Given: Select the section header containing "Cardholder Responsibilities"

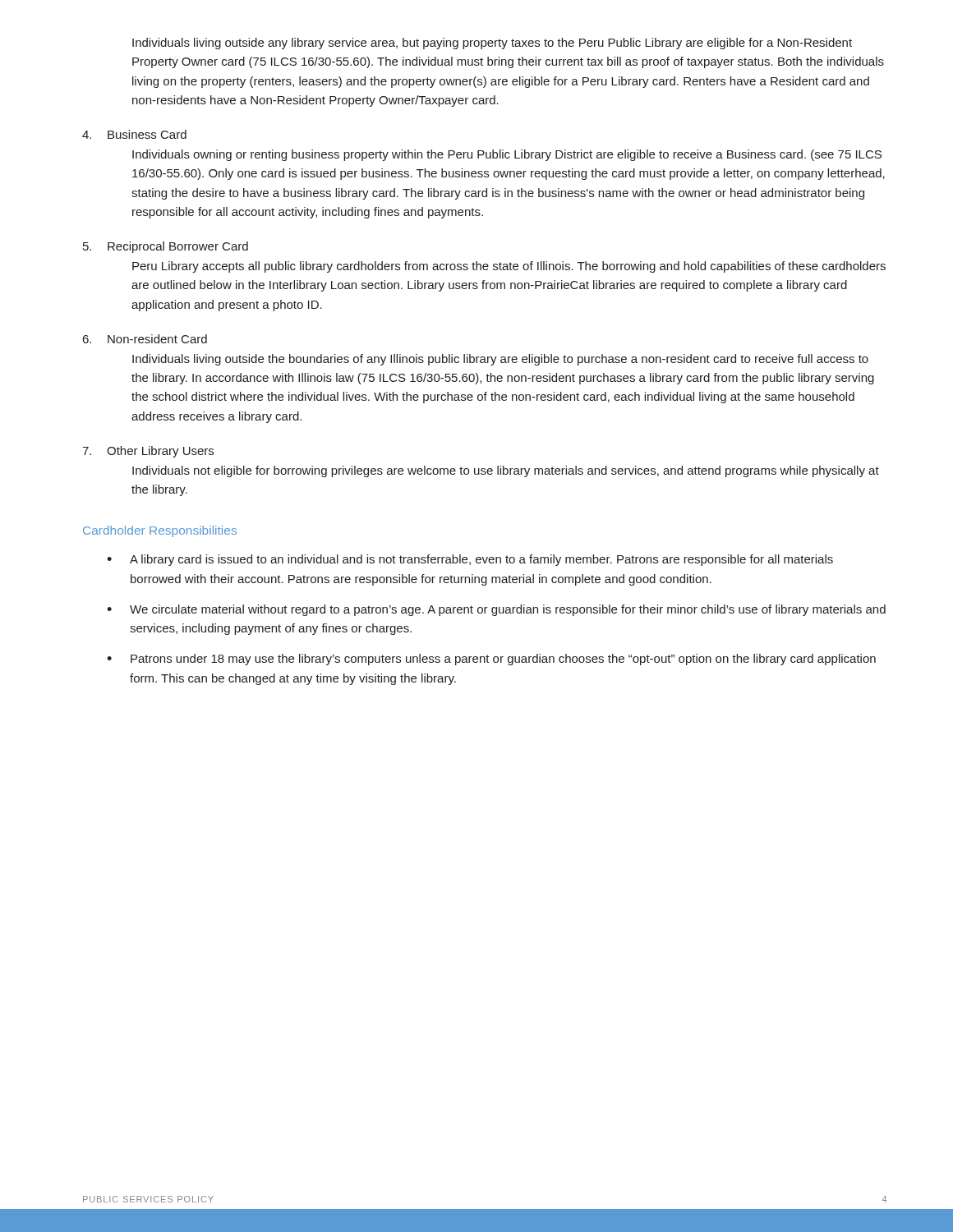Looking at the screenshot, I should pyautogui.click(x=160, y=530).
